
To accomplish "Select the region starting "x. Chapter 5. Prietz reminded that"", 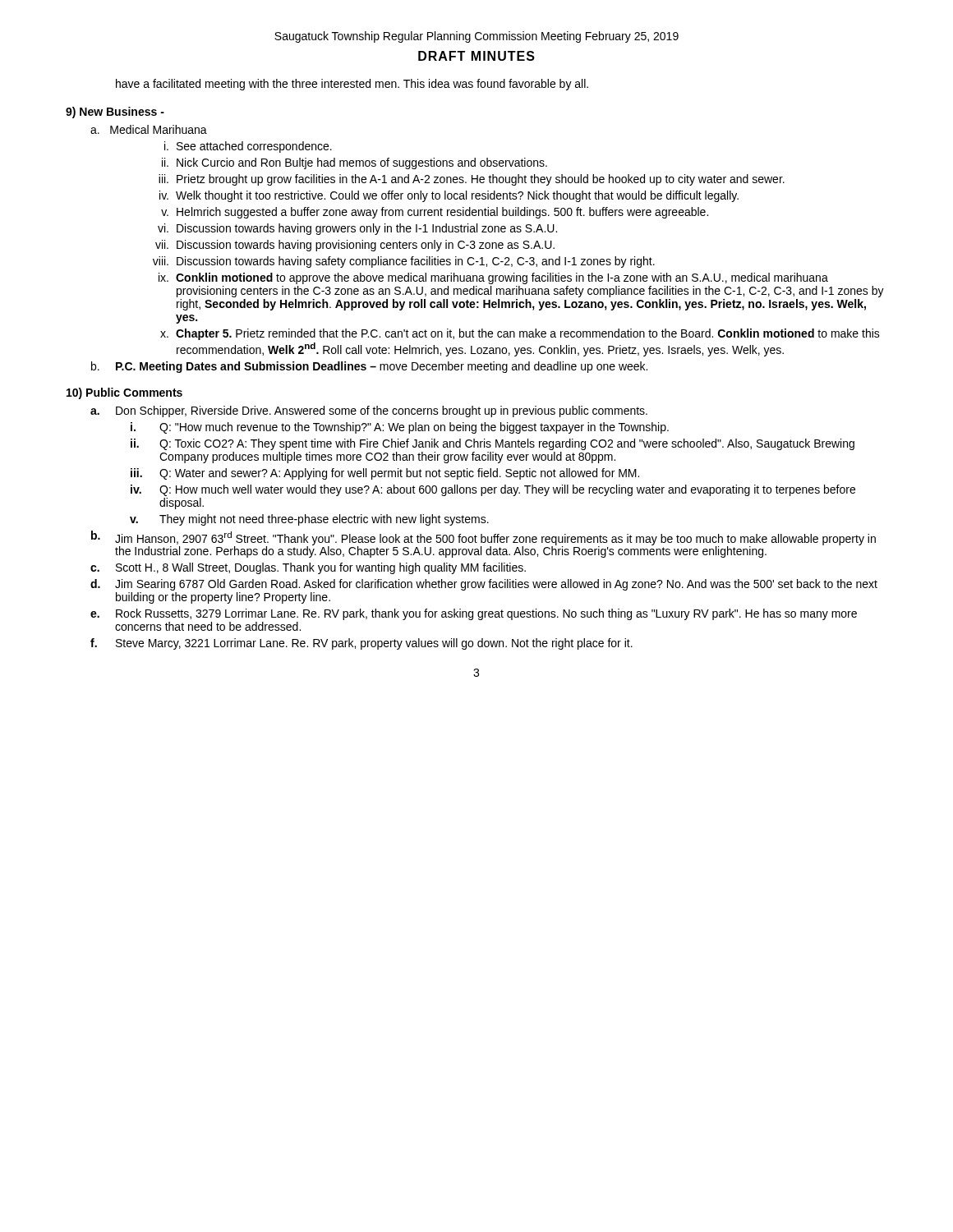I will [x=513, y=342].
